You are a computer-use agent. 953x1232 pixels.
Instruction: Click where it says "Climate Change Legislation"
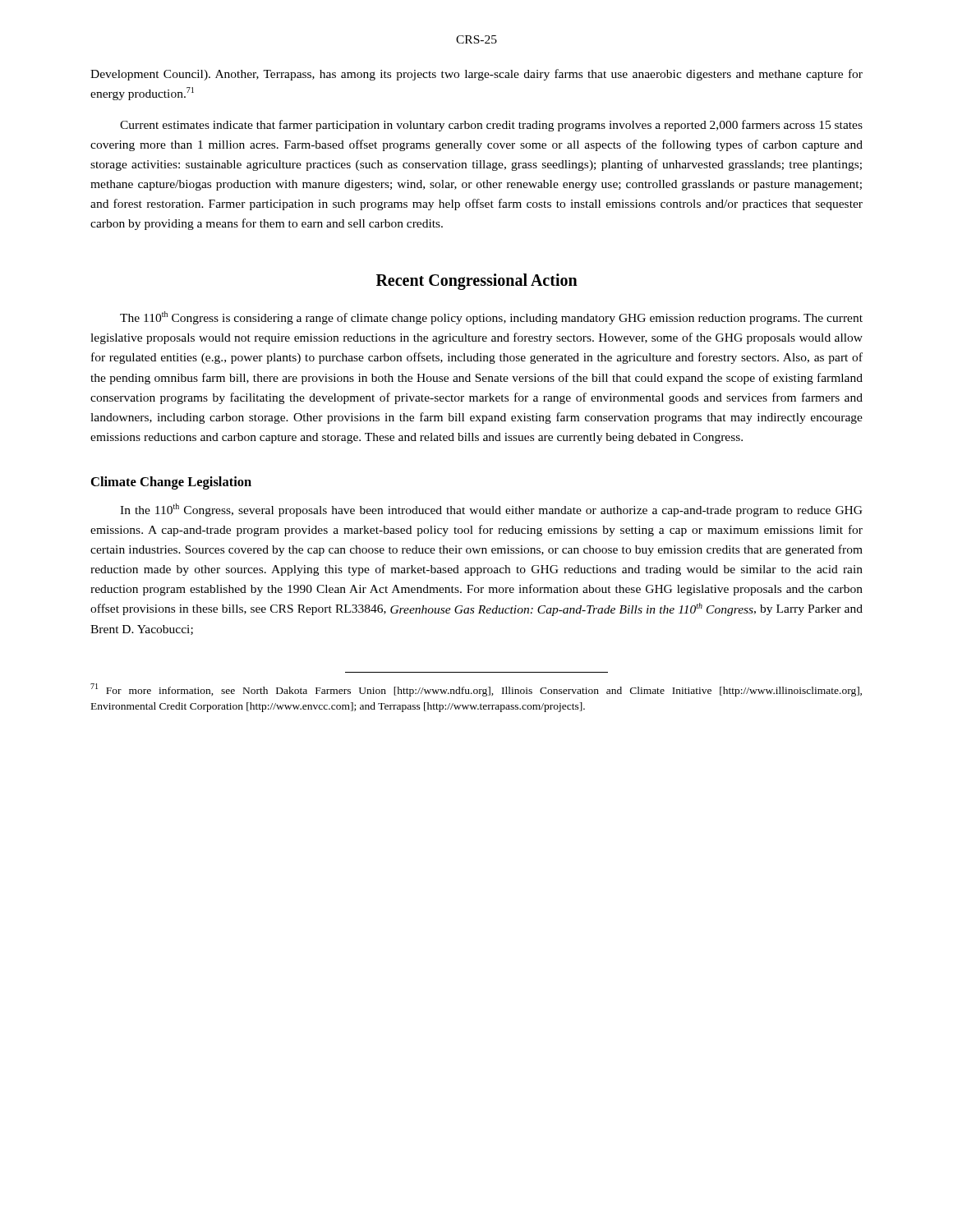coord(171,481)
